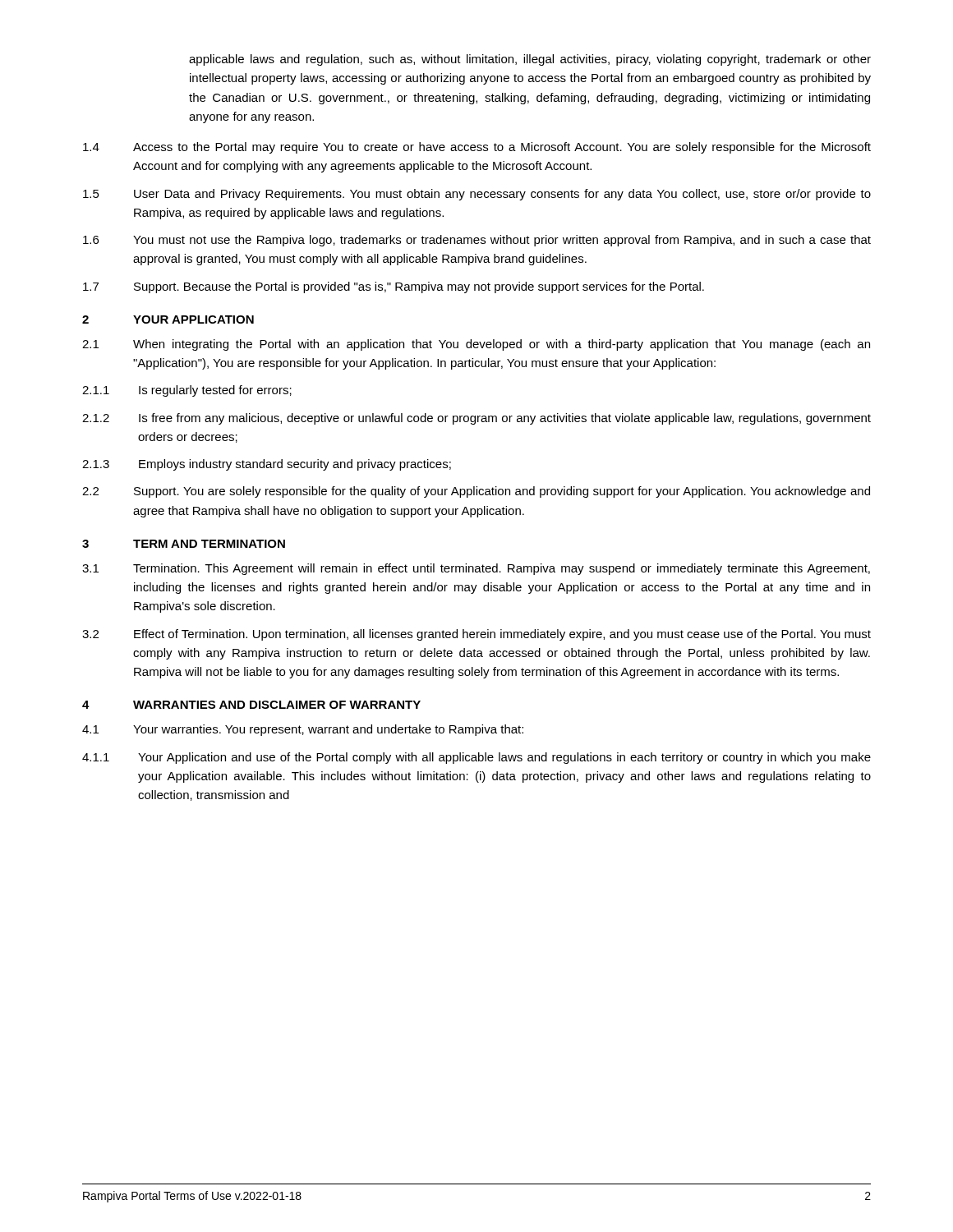Select the region starting "2.1.1 Is regularly"
Viewport: 953px width, 1232px height.
(x=187, y=391)
